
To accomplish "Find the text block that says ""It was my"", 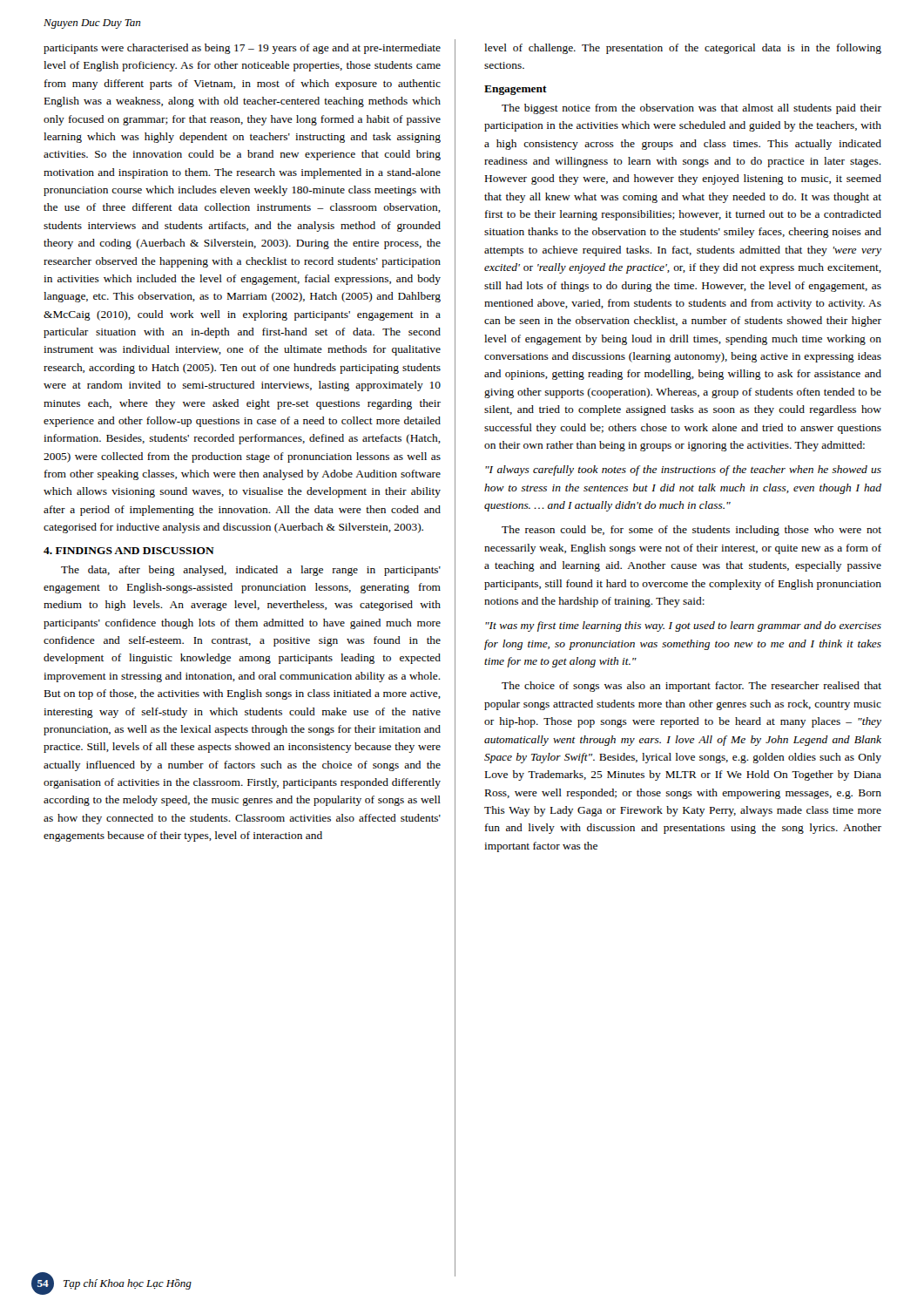I will point(683,643).
